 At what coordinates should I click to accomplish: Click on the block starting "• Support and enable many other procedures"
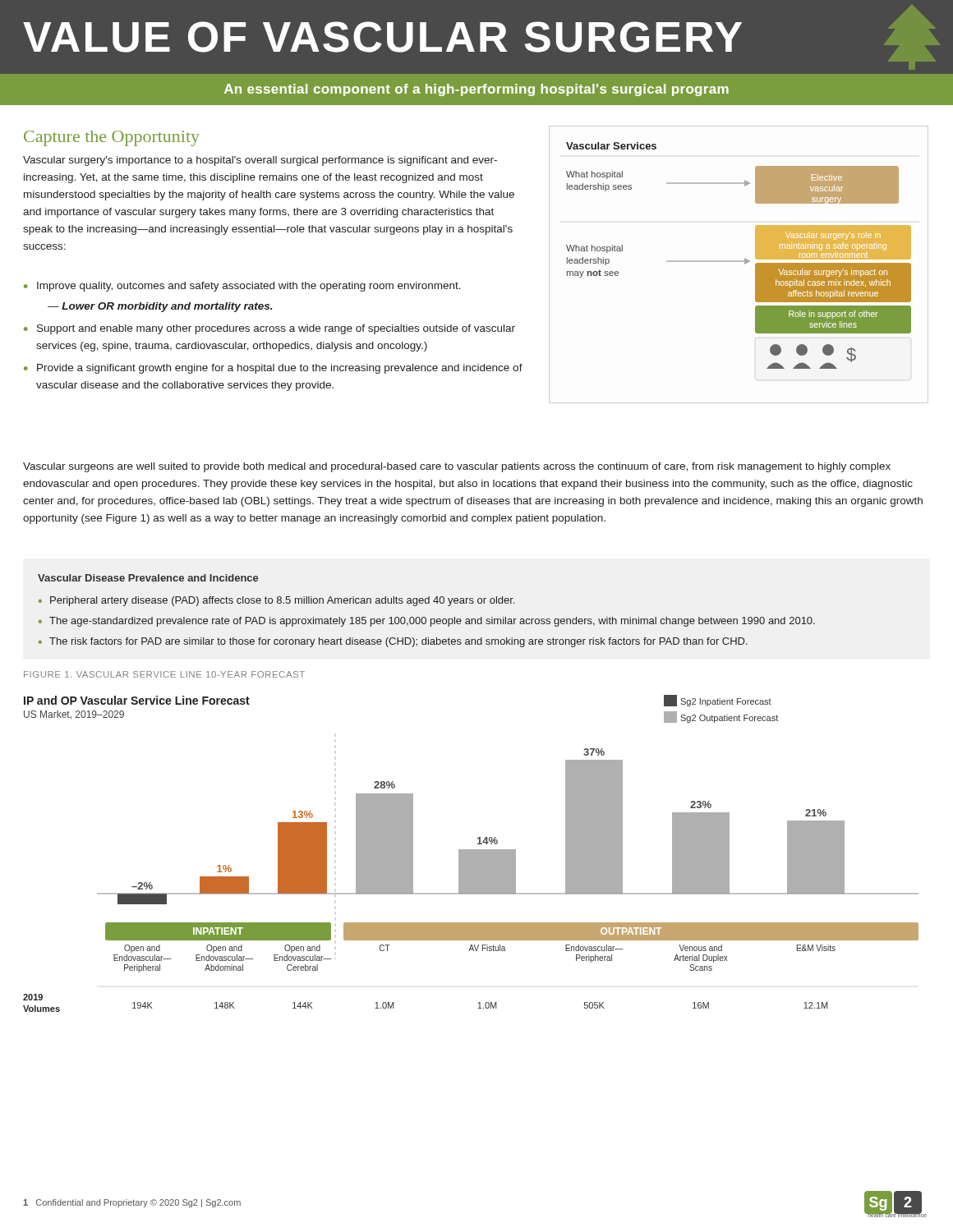(269, 336)
